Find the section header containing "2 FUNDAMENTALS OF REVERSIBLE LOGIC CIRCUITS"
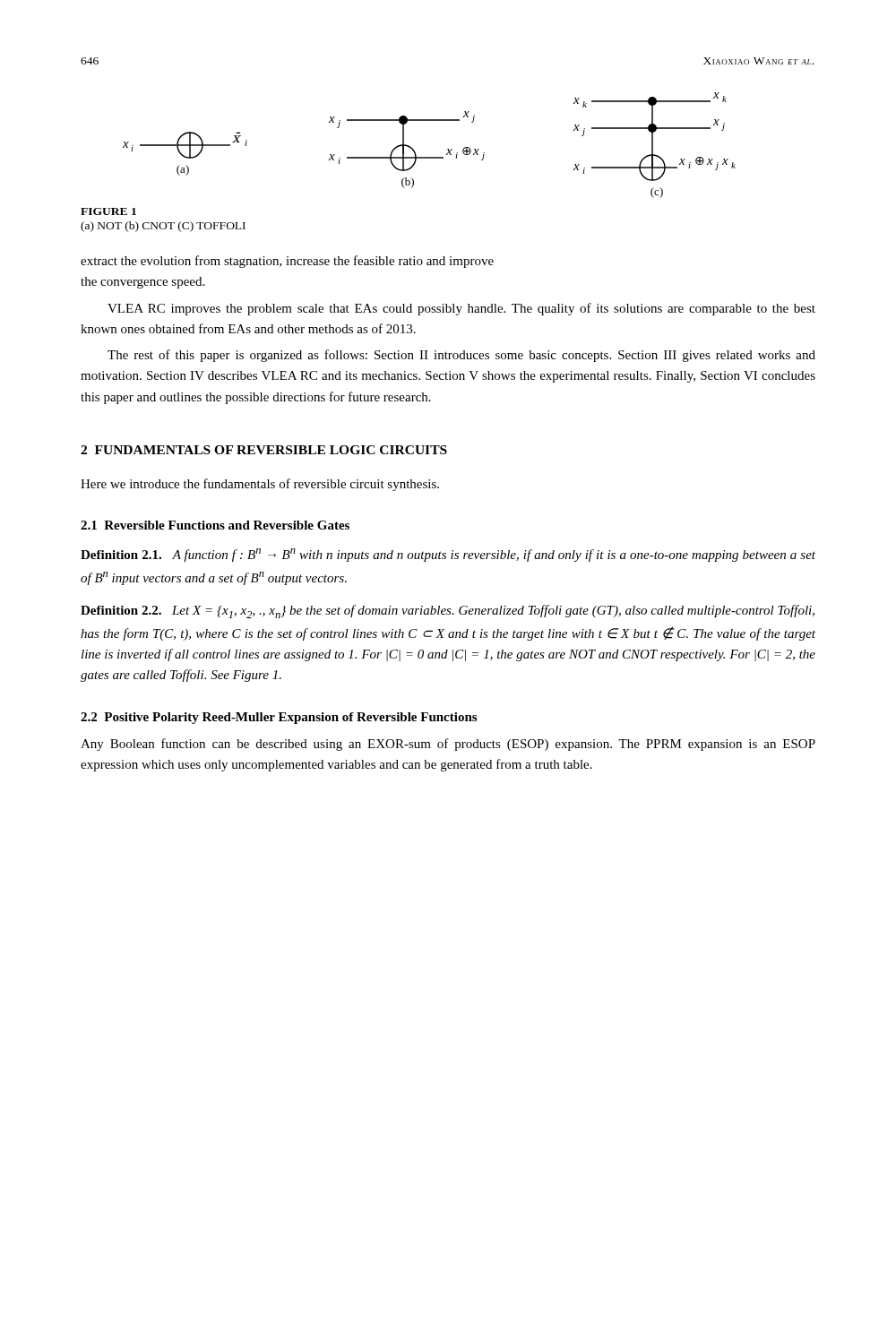The width and height of the screenshot is (896, 1344). coord(264,449)
